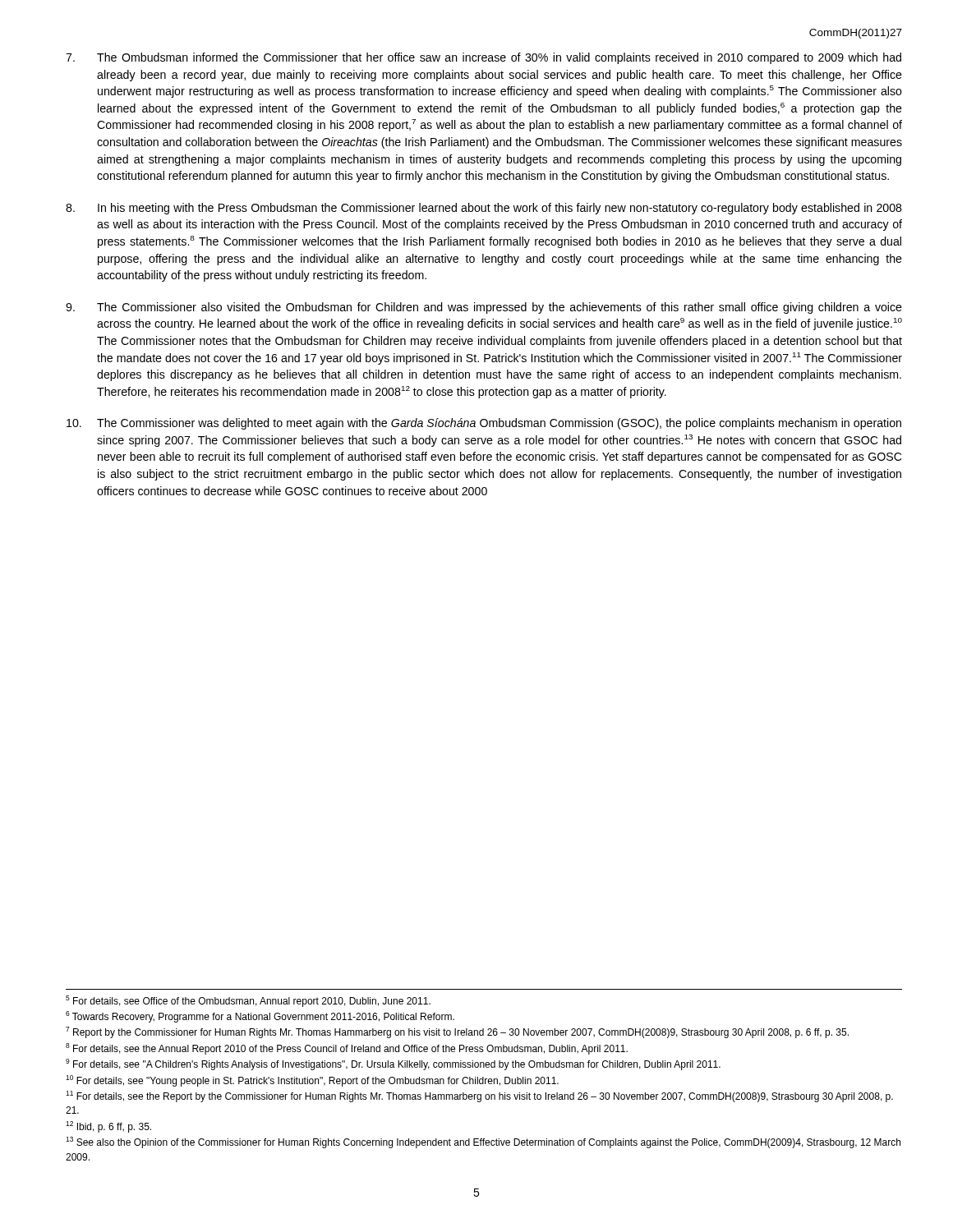
Task: Locate the block of text that opens with "11 For details, see the Report"
Action: coord(480,1103)
